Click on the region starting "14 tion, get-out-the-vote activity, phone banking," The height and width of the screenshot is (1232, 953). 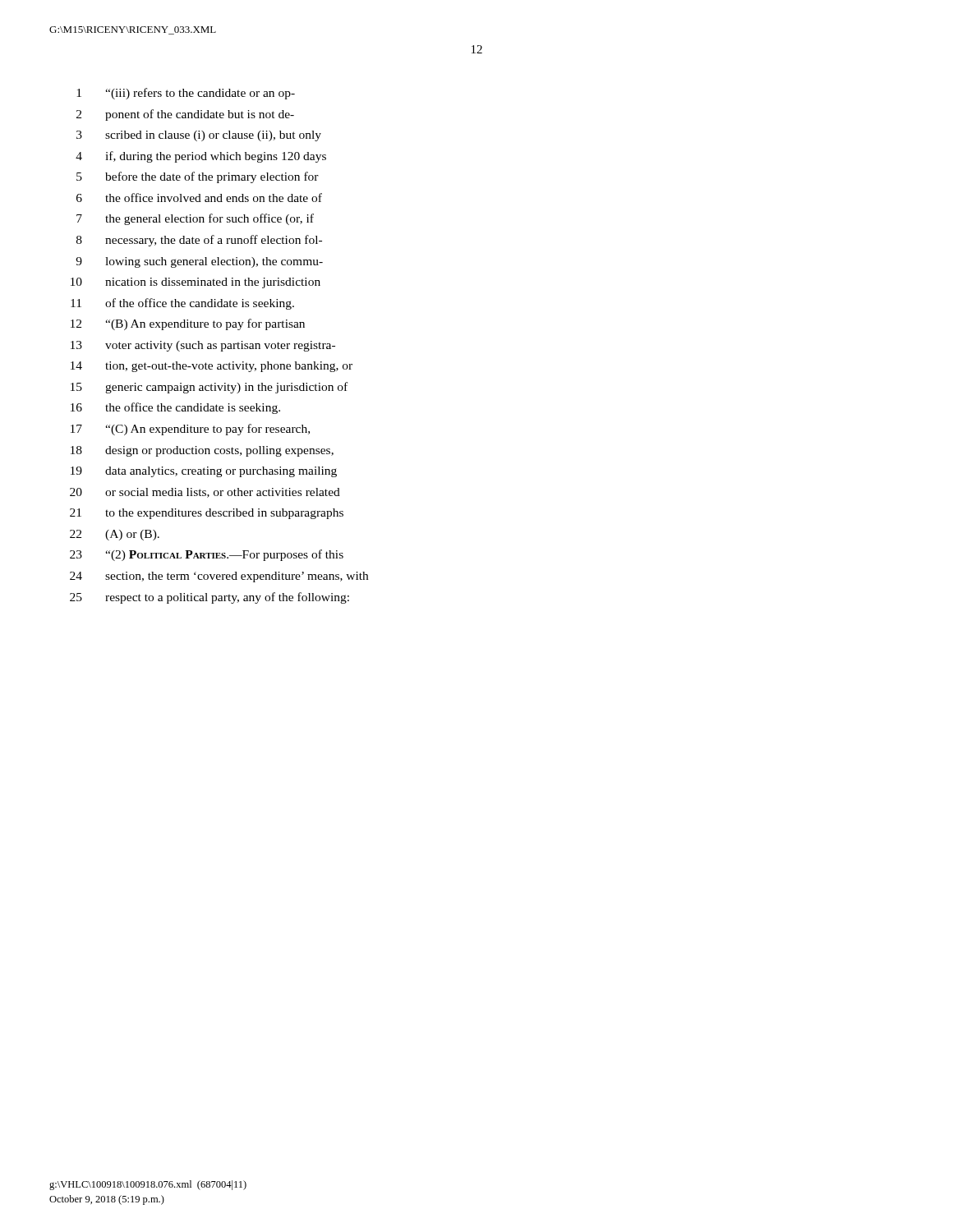click(212, 367)
